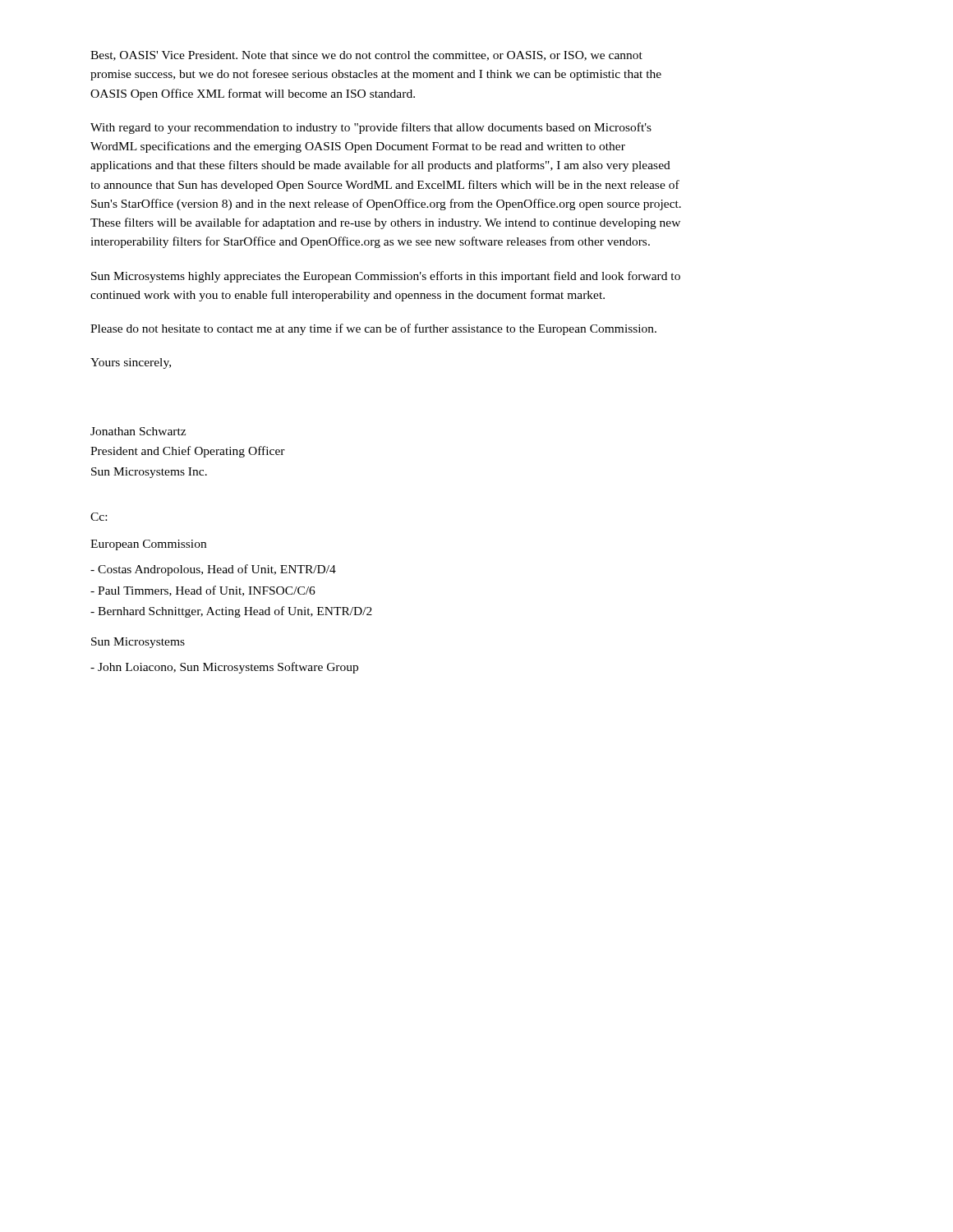Image resolution: width=953 pixels, height=1232 pixels.
Task: Click on the element starting "With regard to your recommendation"
Action: [386, 184]
